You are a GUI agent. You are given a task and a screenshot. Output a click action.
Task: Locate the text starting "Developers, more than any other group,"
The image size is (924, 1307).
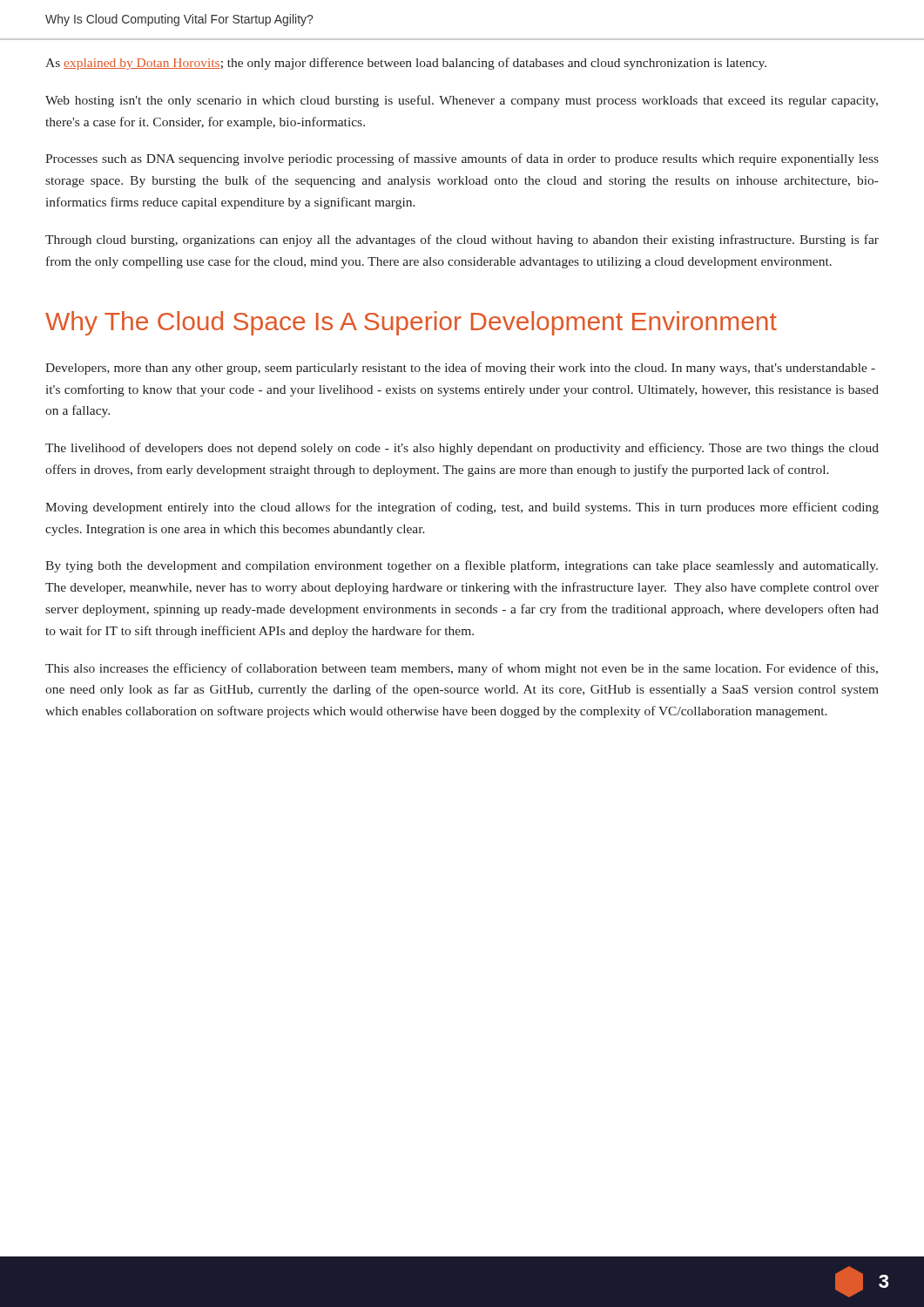[x=462, y=389]
